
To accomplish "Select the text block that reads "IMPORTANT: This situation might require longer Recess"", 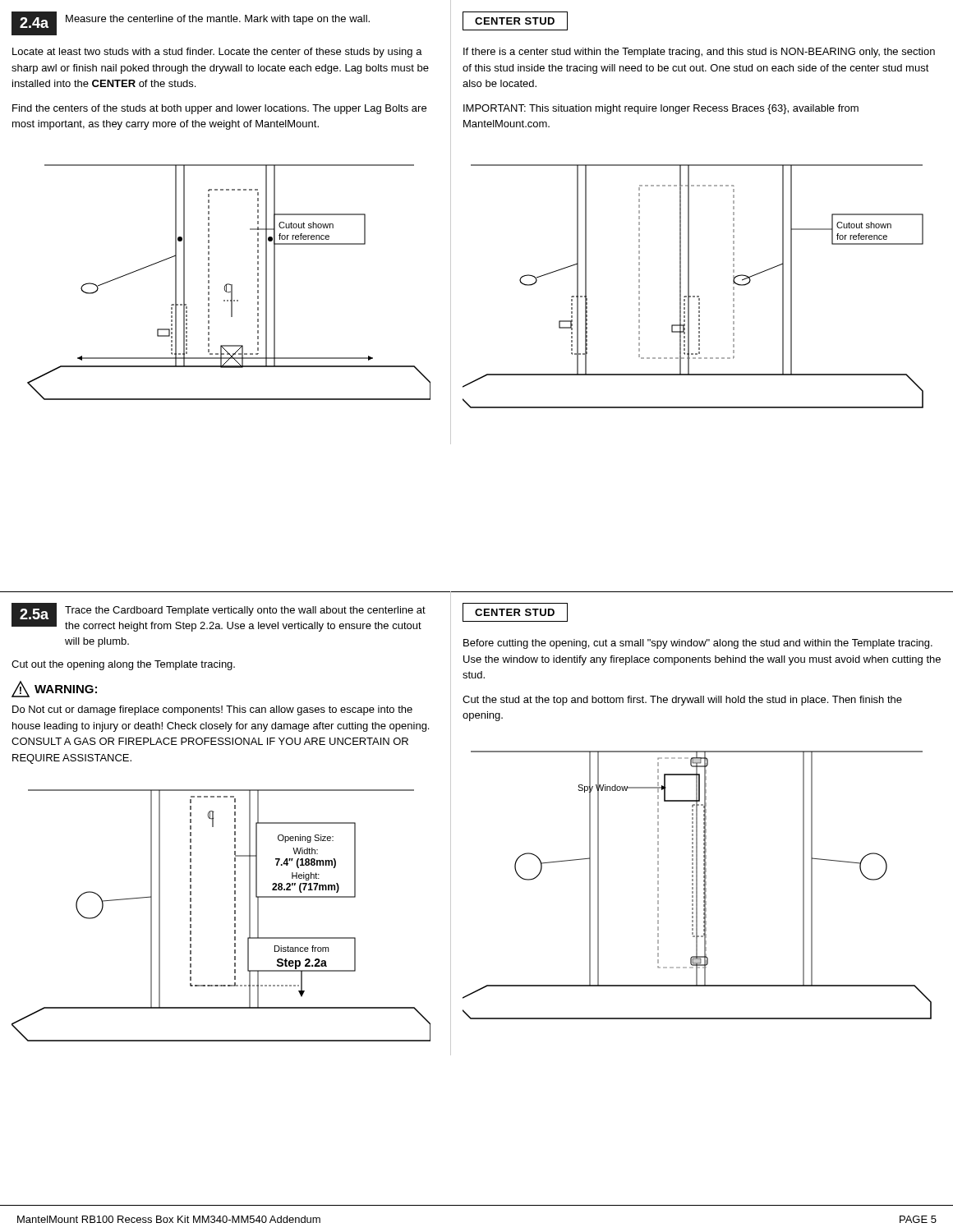I will tap(661, 116).
